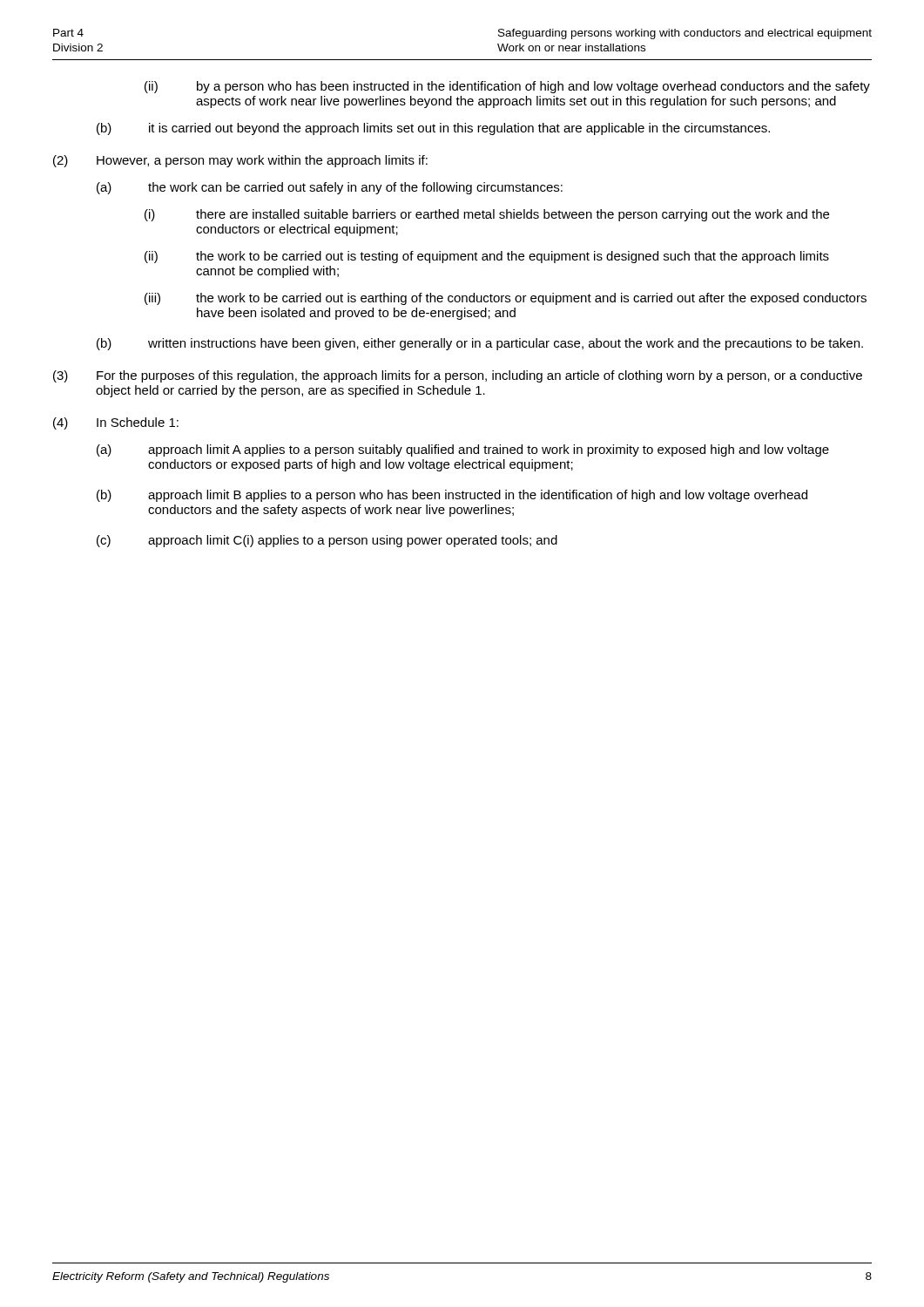Locate the element starting "(i) there are"

(508, 221)
